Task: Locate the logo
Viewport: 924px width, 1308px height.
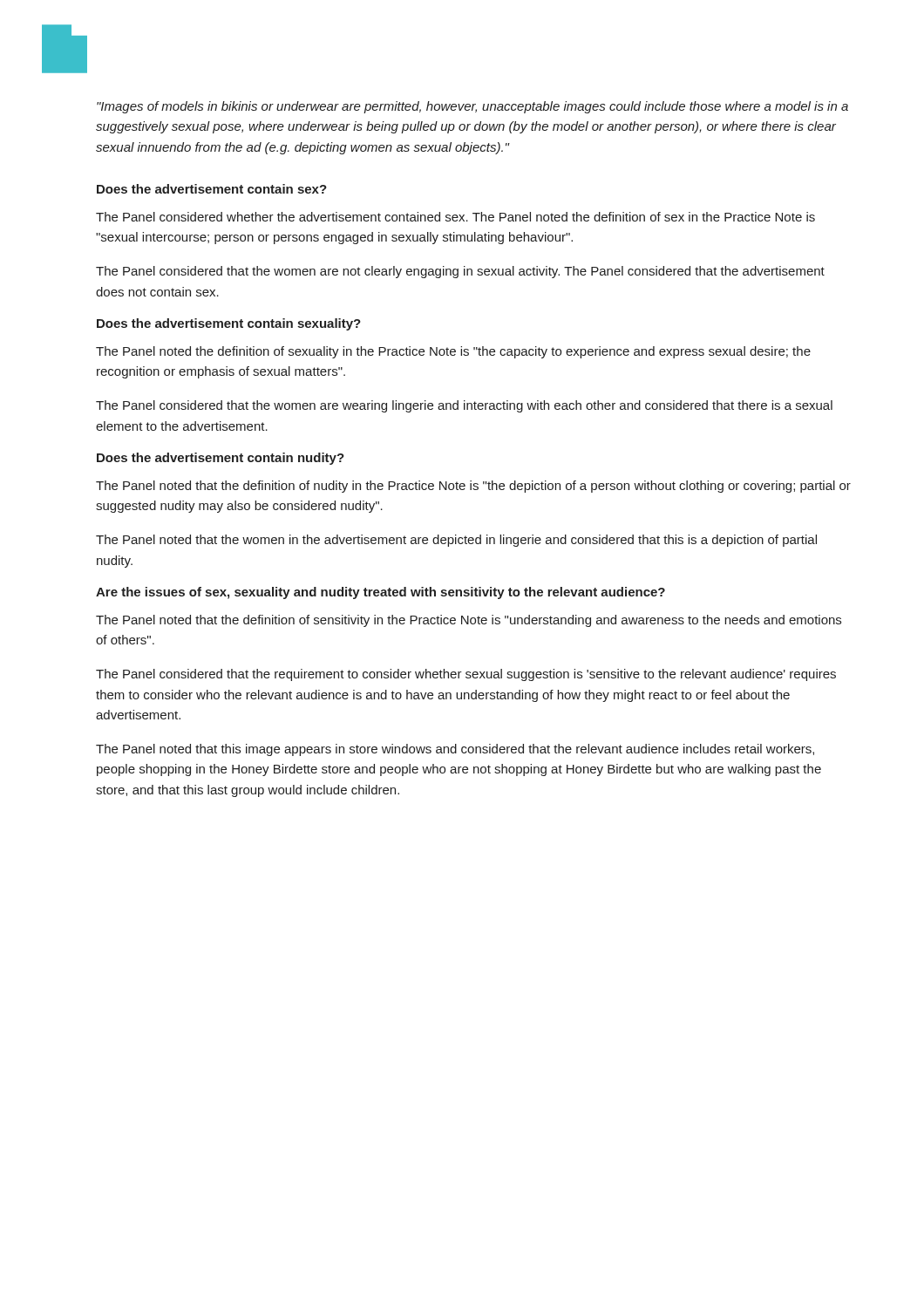Action: click(64, 50)
